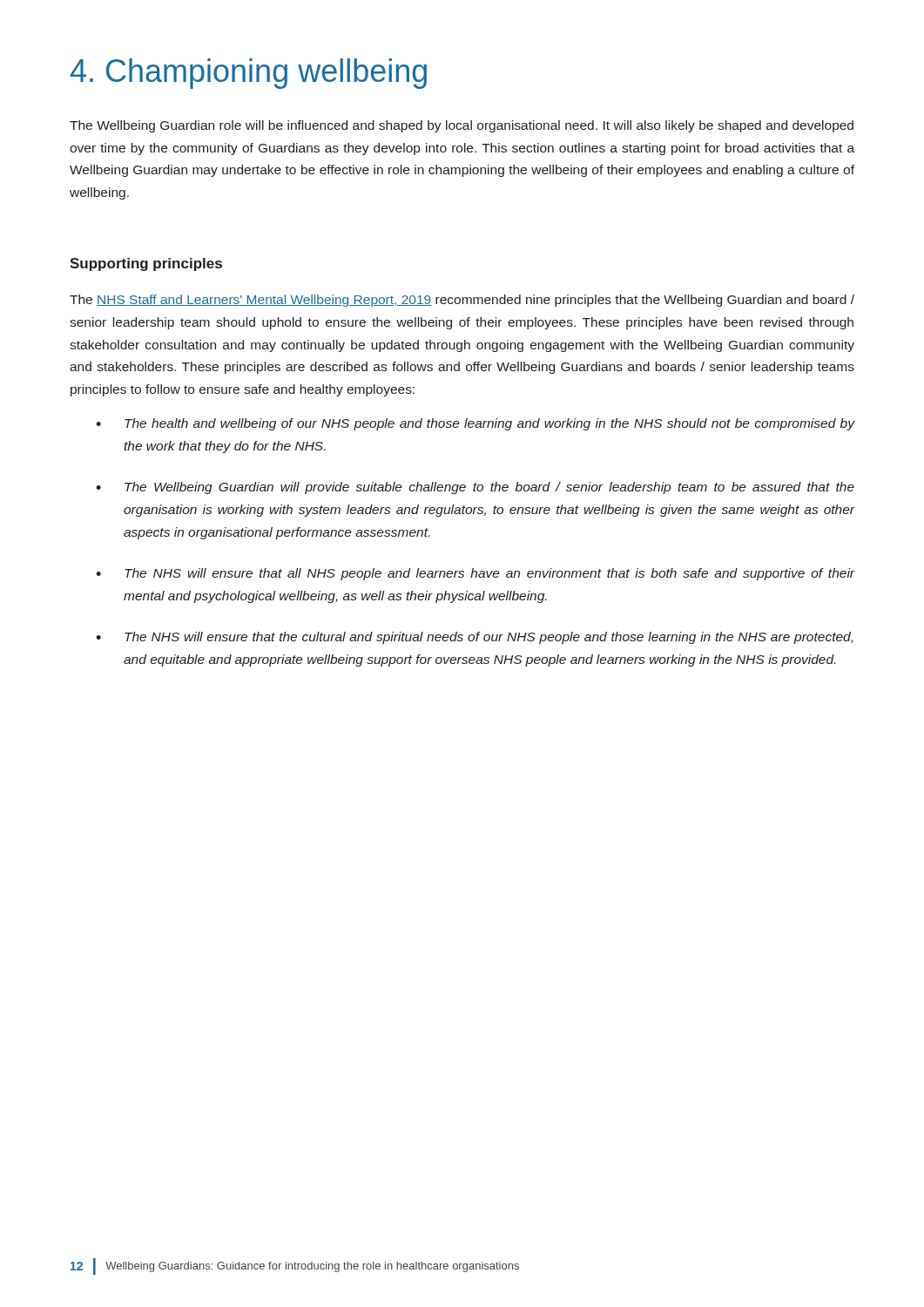Viewport: 924px width, 1307px height.
Task: Find the text block that reads "The Wellbeing Guardian role will be"
Action: [x=462, y=159]
